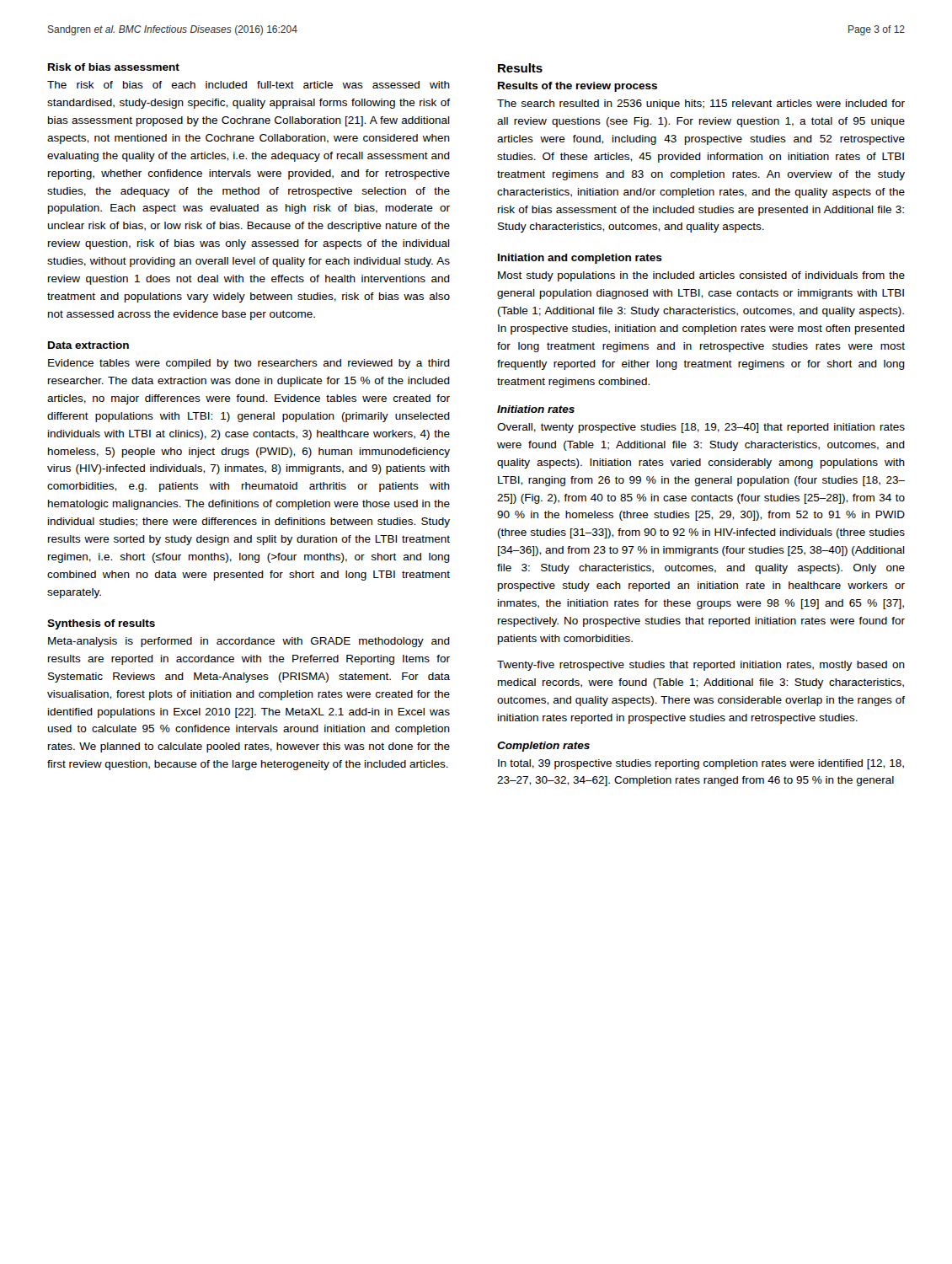952x1264 pixels.
Task: Point to the region starting "Initiation rates"
Action: pyautogui.click(x=536, y=409)
